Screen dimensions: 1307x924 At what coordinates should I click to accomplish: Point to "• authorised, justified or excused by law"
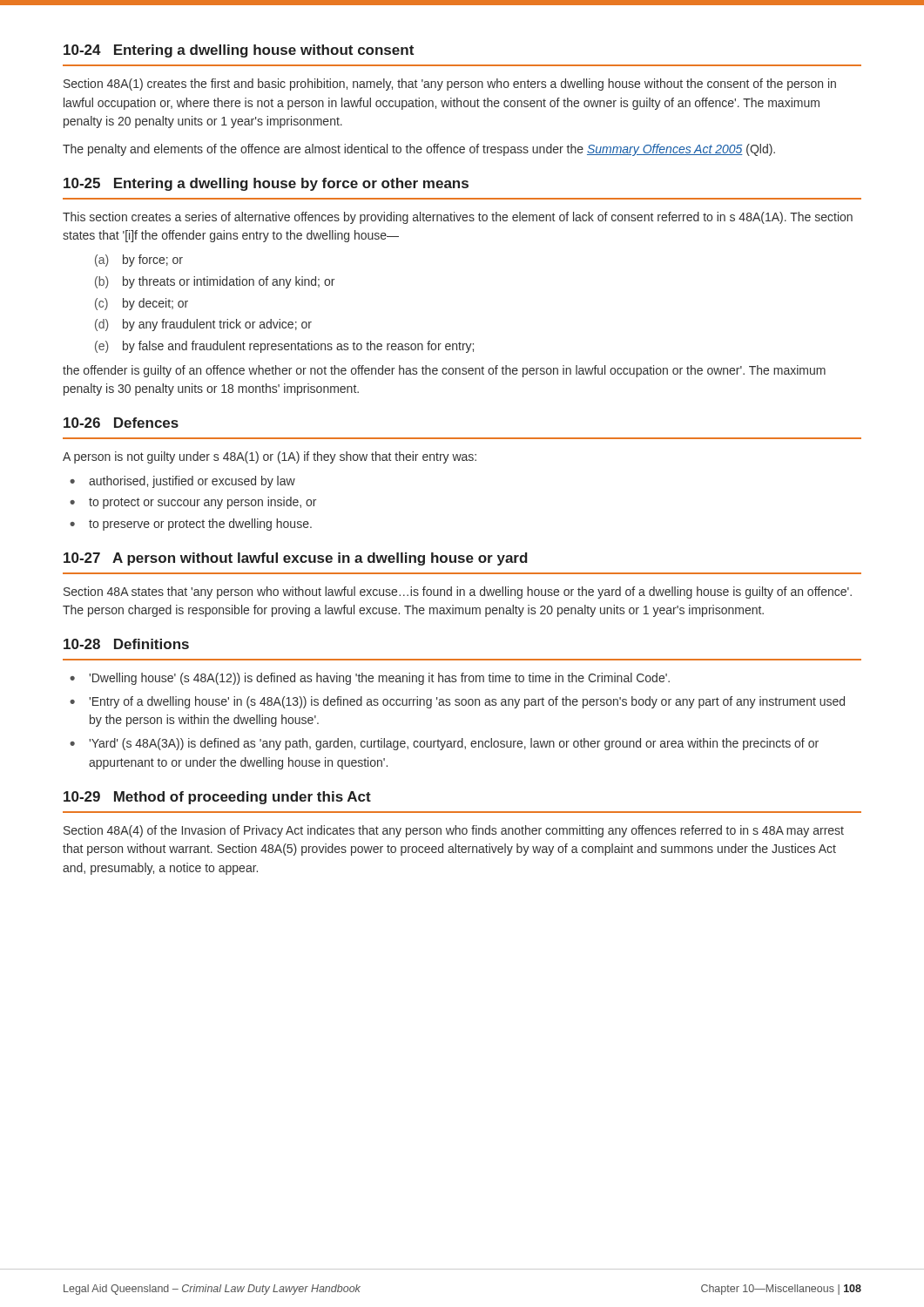point(182,481)
